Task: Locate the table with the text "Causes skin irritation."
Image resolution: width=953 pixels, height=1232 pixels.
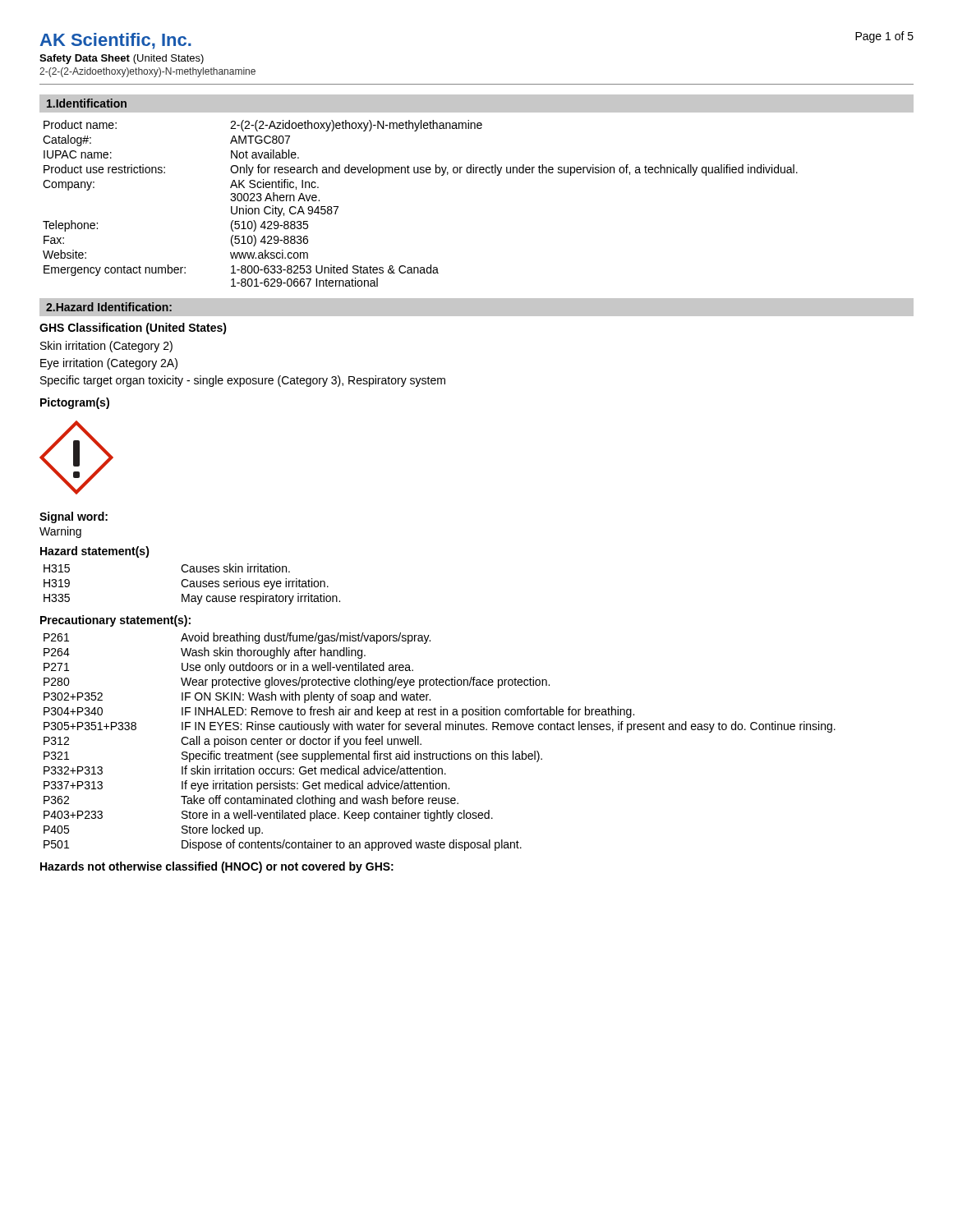Action: point(476,583)
